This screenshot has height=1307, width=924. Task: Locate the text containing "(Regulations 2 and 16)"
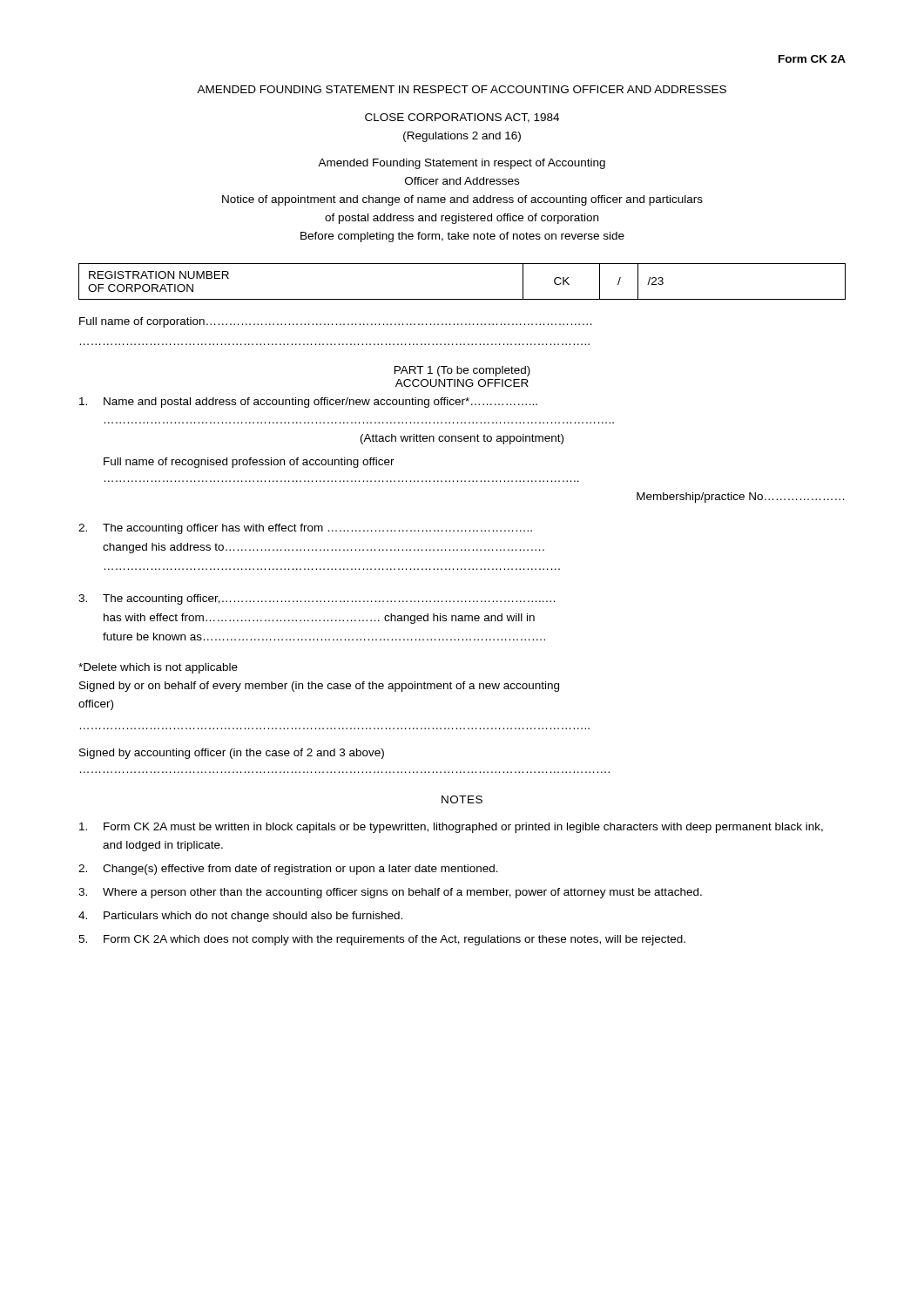[462, 136]
